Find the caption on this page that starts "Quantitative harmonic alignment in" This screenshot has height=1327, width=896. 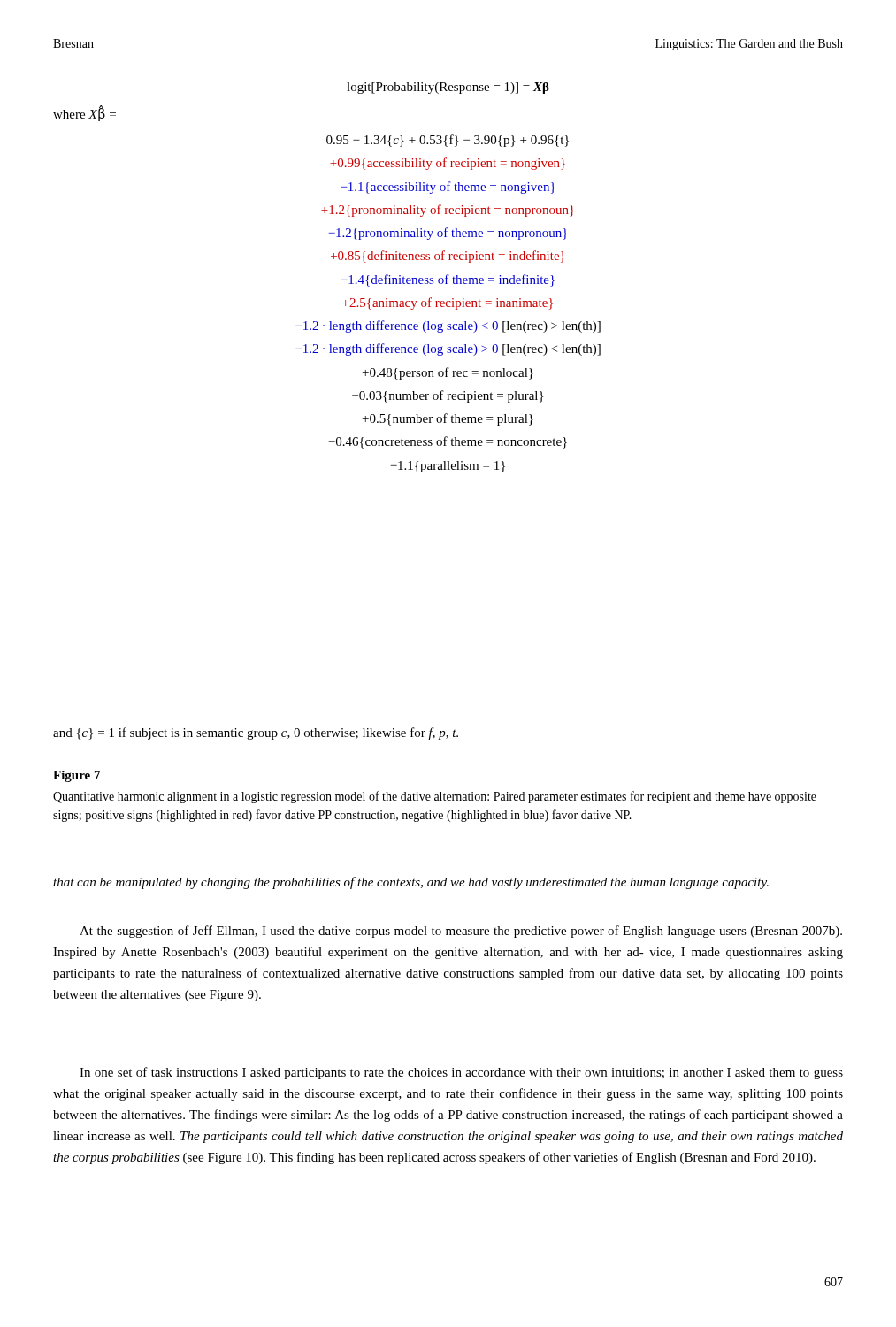click(435, 806)
